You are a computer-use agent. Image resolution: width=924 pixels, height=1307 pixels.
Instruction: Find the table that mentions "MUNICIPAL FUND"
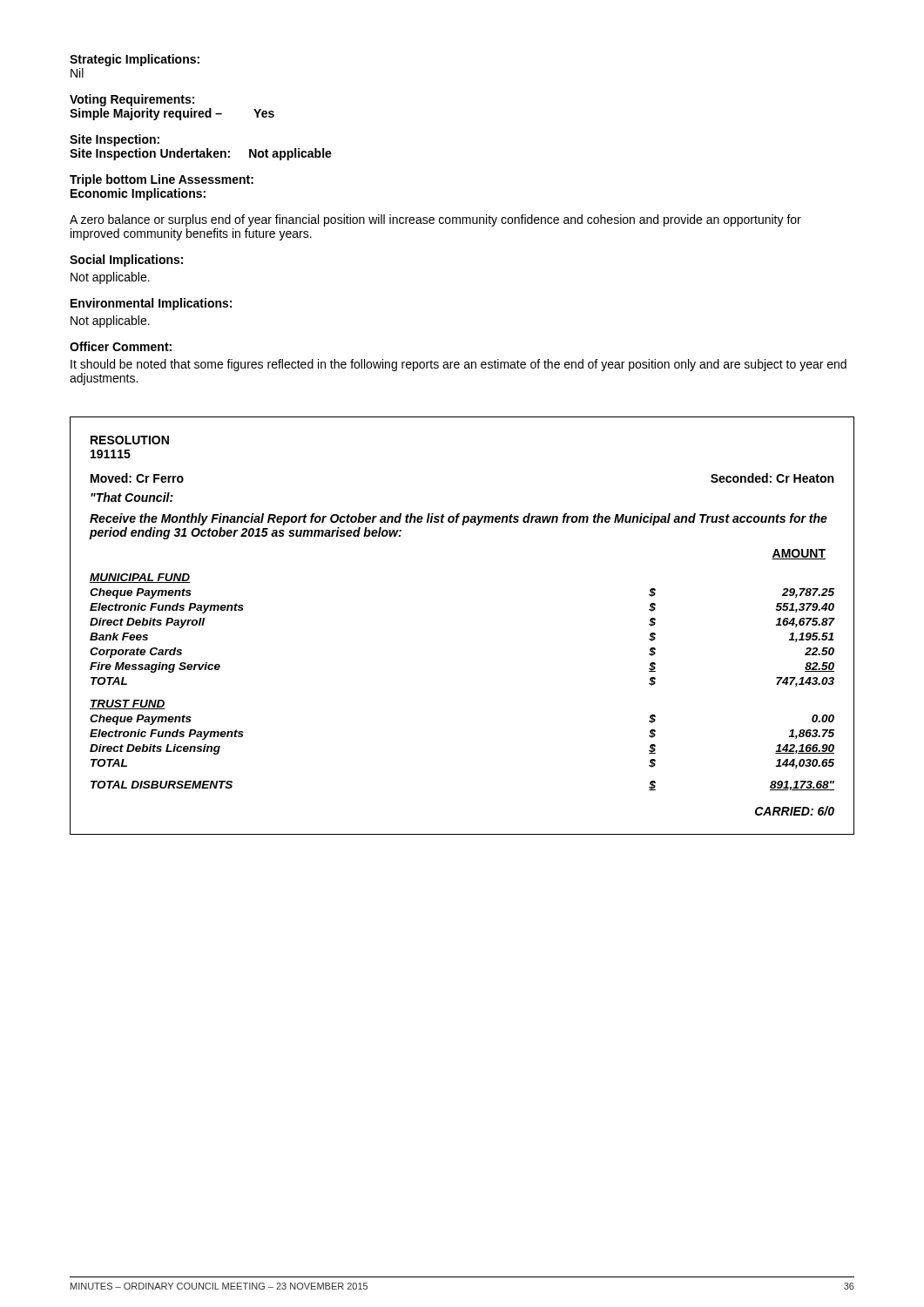[x=462, y=669]
